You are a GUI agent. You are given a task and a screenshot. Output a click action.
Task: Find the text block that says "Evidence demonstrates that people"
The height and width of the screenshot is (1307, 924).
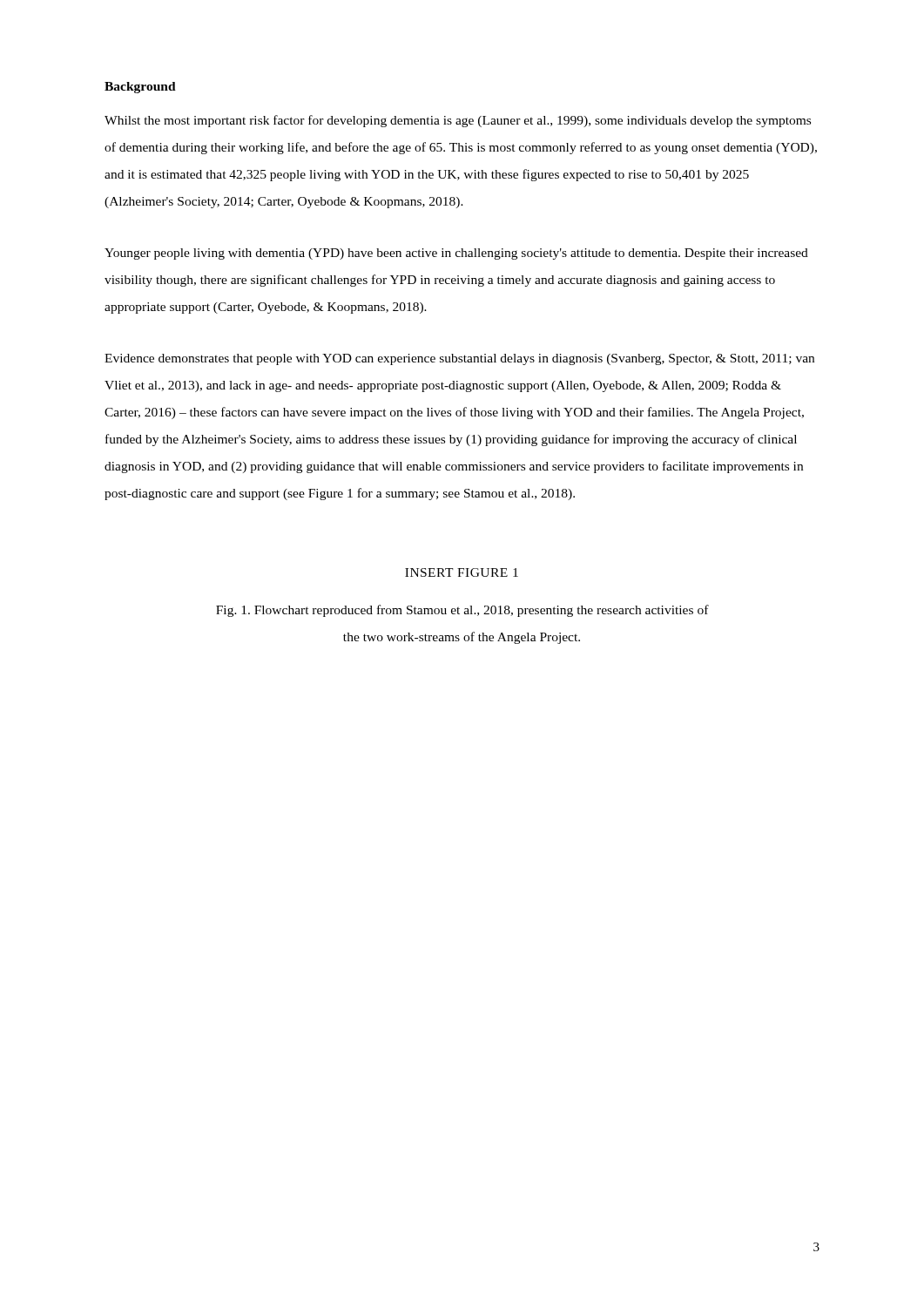click(460, 425)
